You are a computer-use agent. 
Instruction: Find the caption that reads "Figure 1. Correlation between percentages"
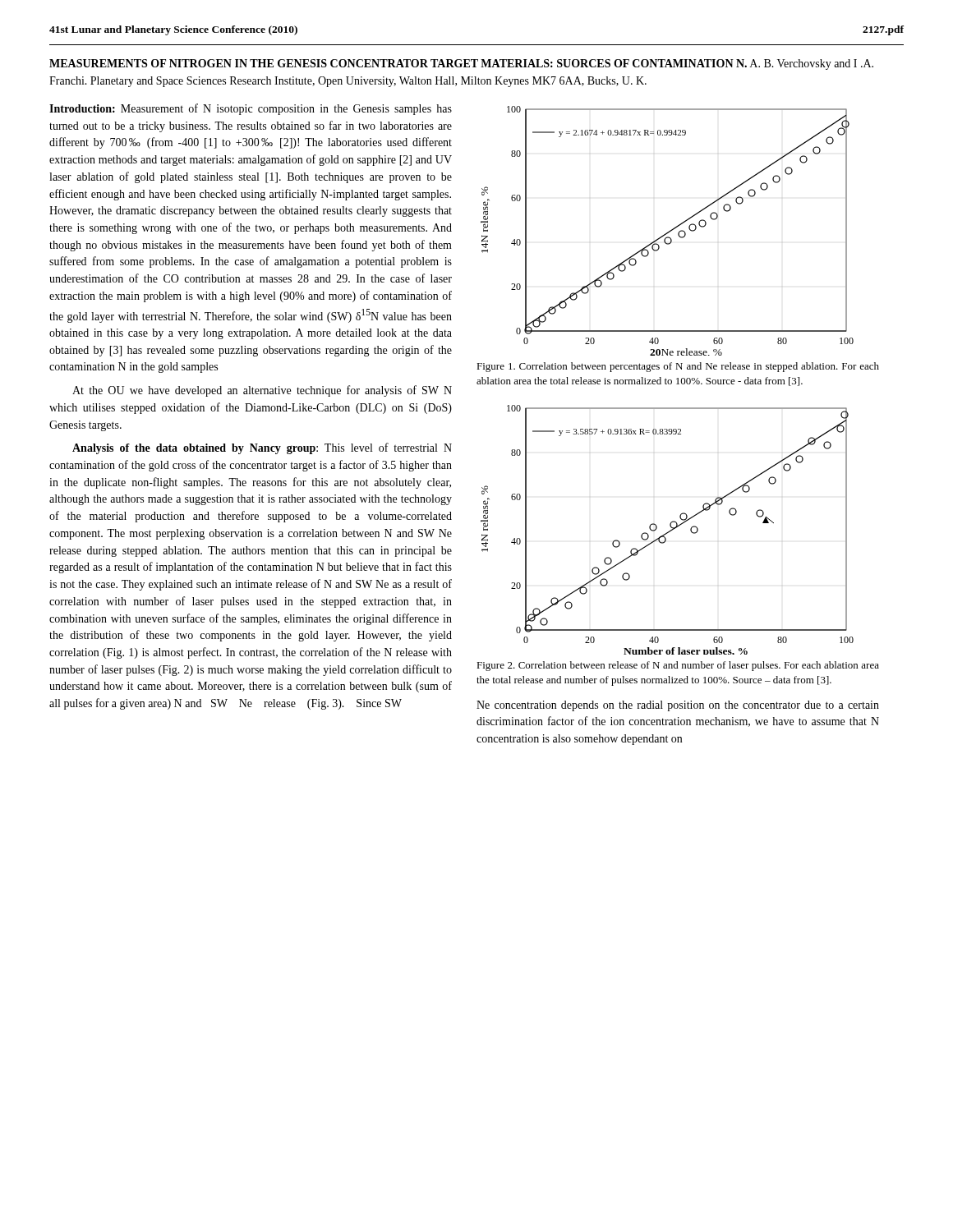(678, 373)
